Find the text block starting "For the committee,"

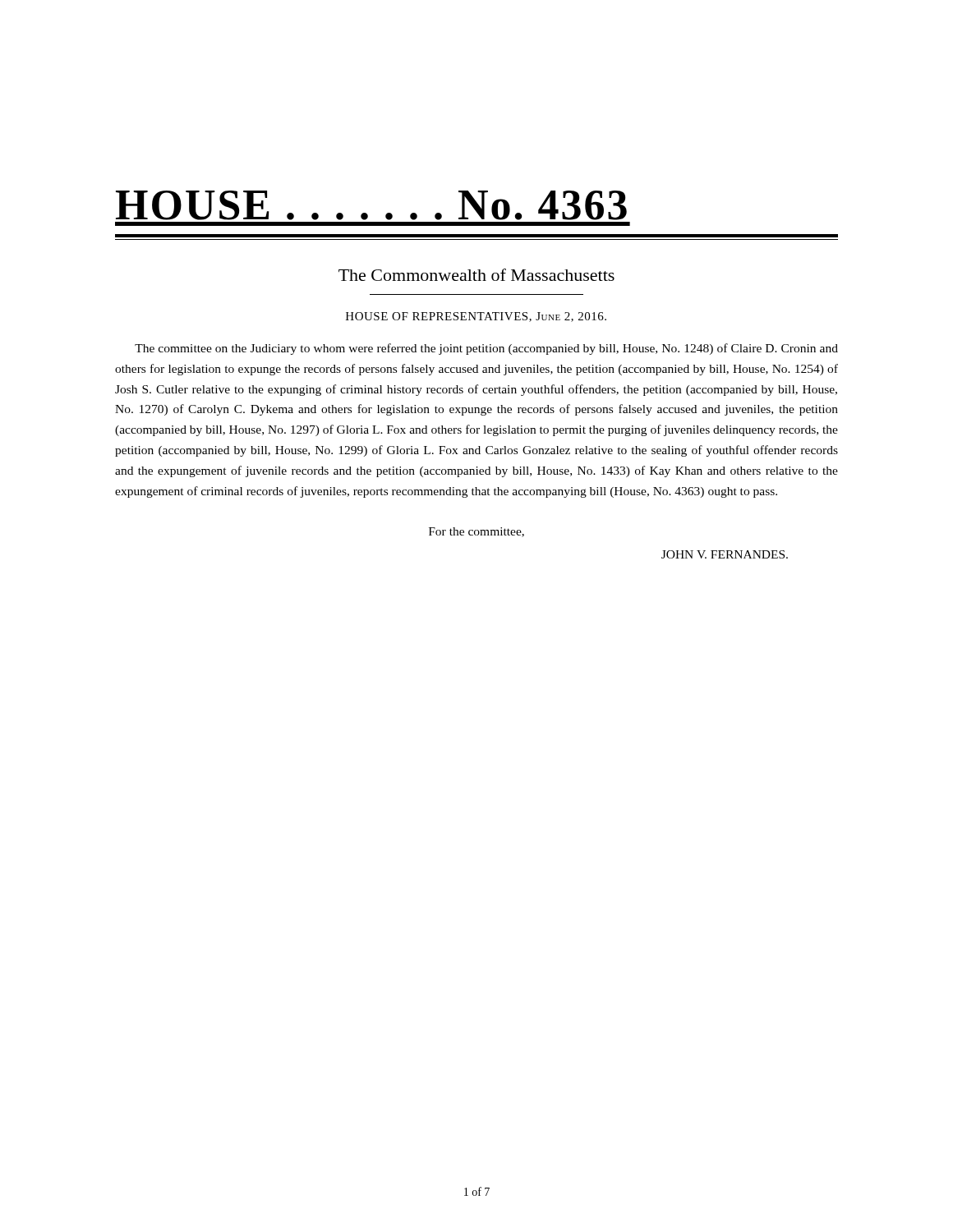pos(476,531)
